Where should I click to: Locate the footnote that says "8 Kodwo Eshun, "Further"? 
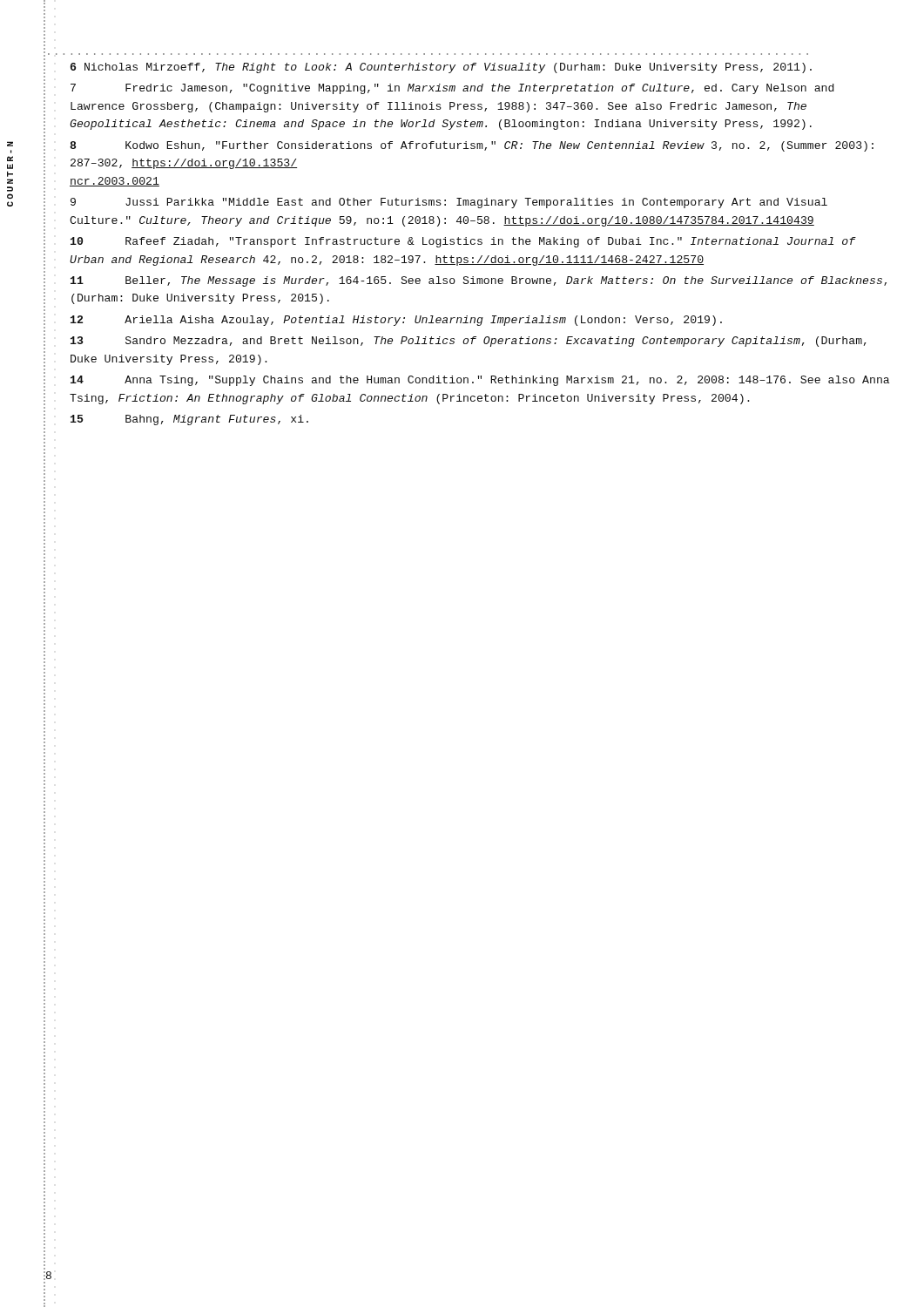point(472,146)
